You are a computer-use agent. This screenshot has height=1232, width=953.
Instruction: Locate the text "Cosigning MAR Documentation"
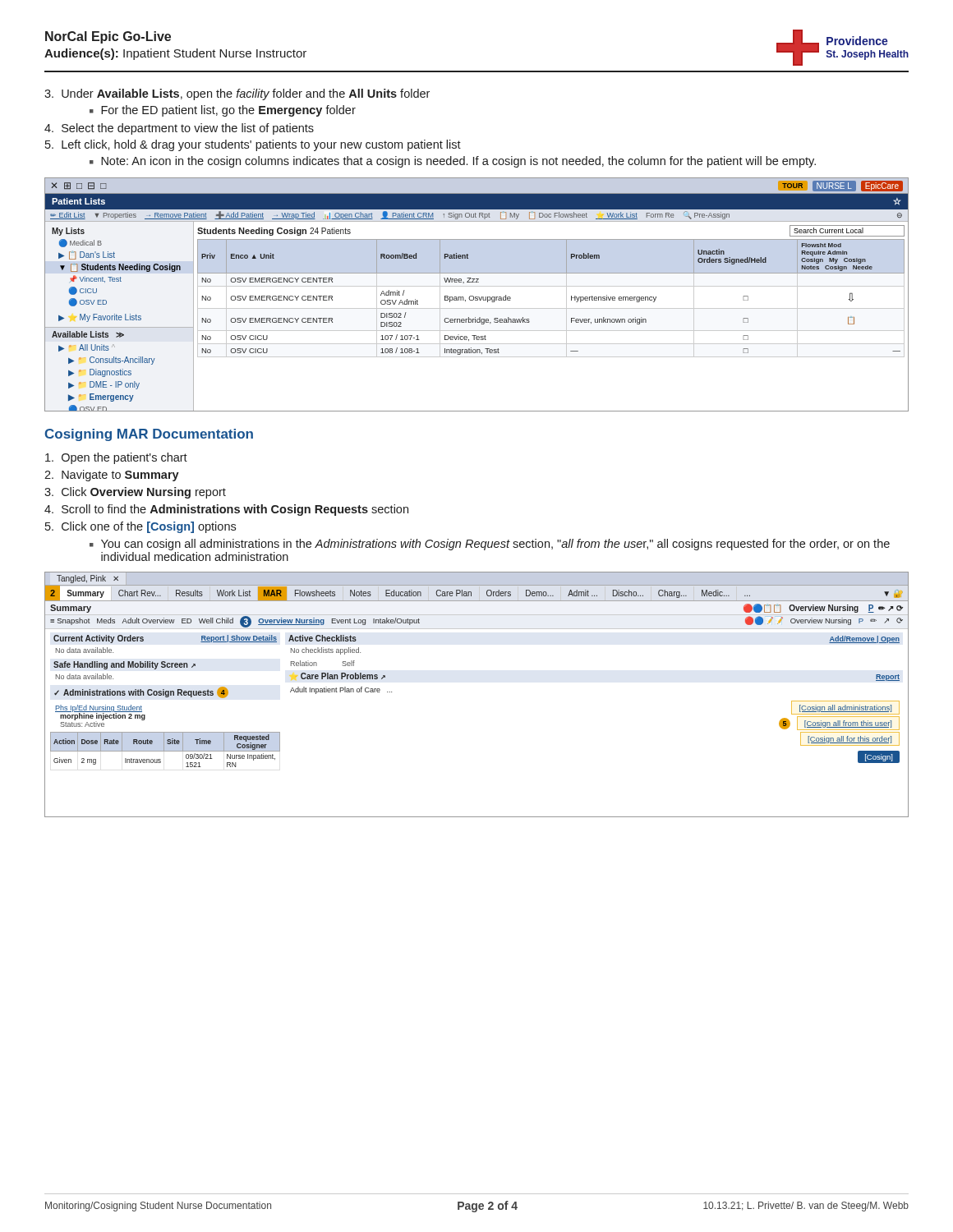149,434
